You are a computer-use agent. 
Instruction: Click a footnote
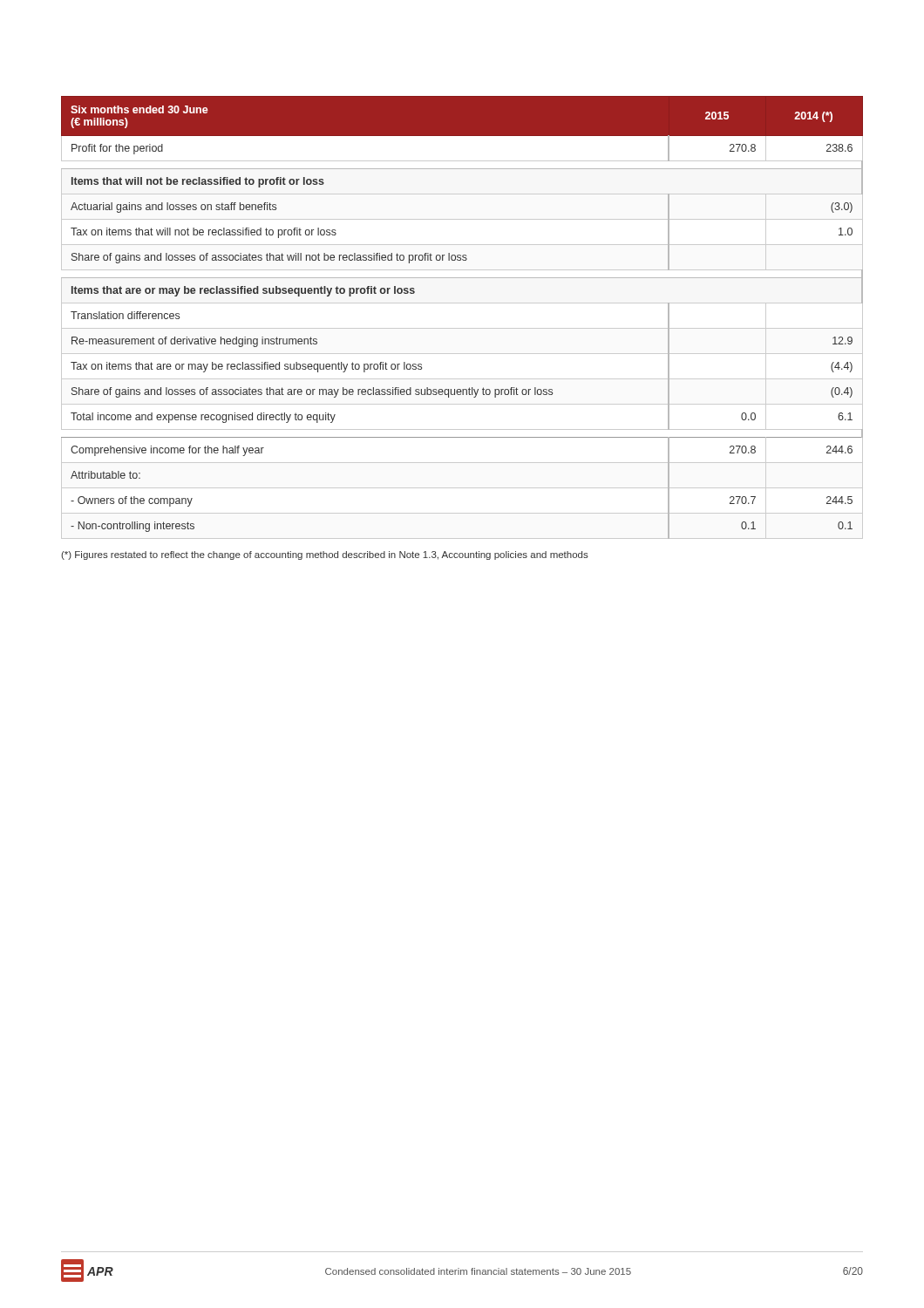tap(325, 555)
